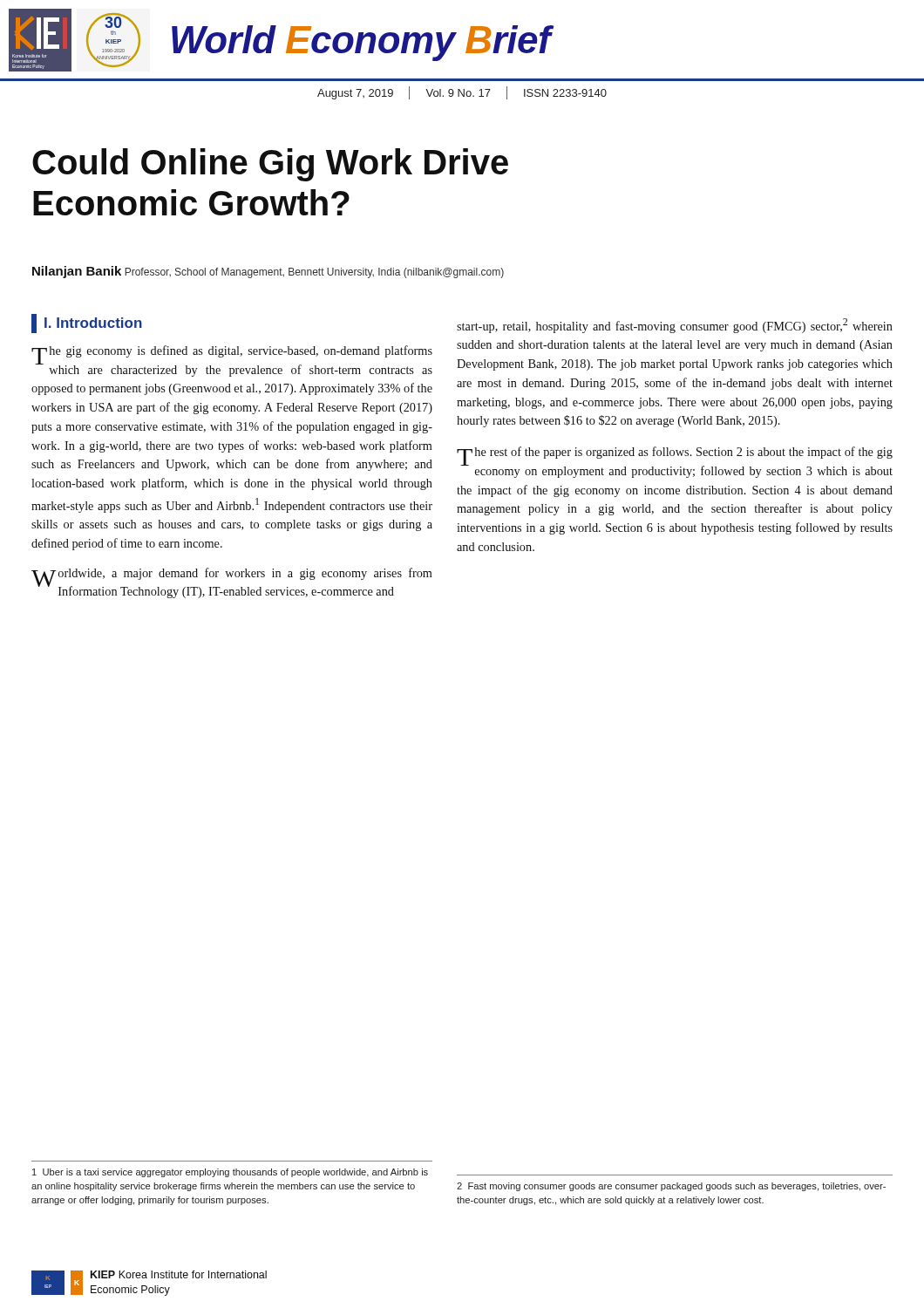Select the text block starting "Worldwide, a major demand for workers in a"
This screenshot has width=924, height=1308.
tap(232, 581)
